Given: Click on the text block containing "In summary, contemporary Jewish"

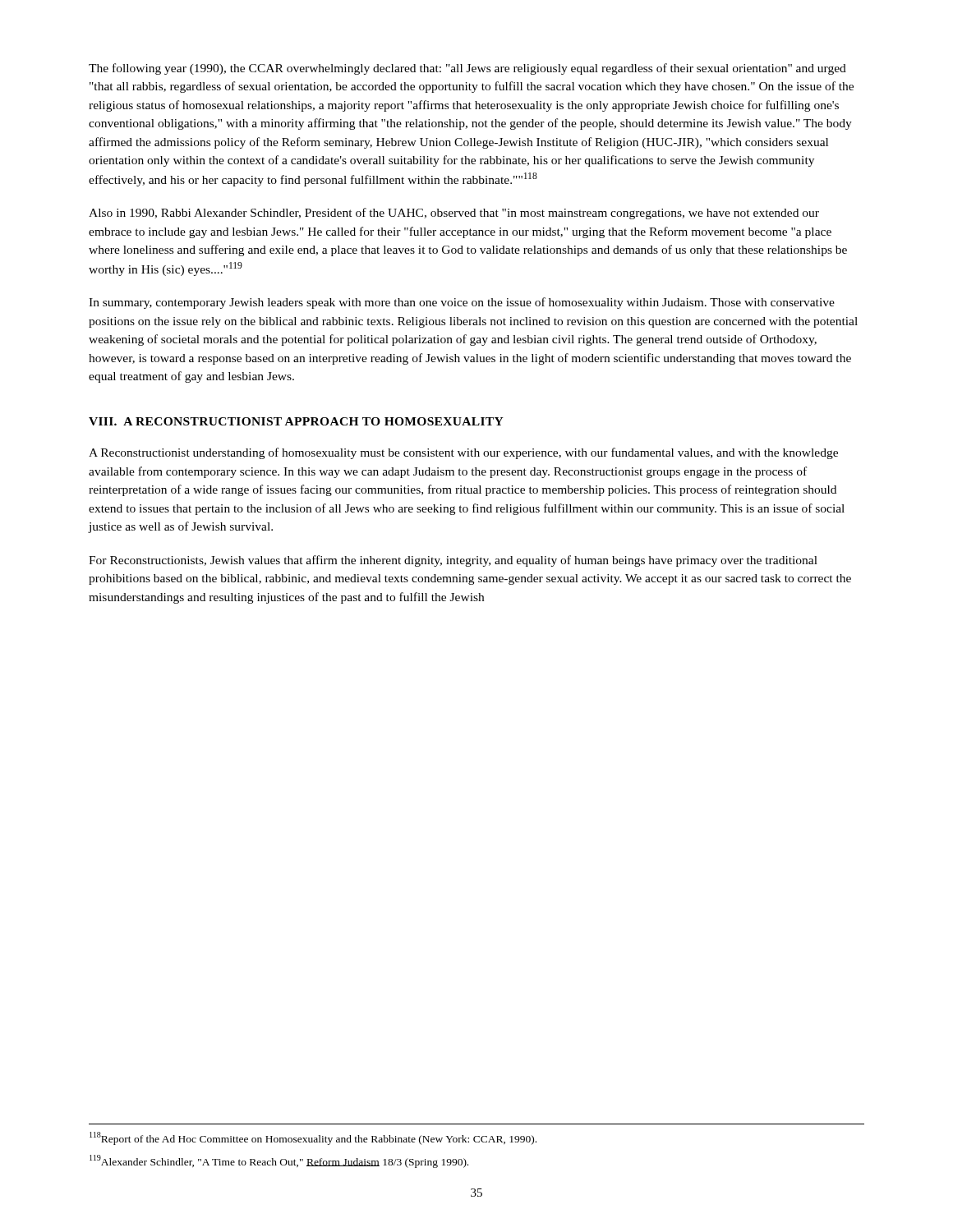Looking at the screenshot, I should click(x=473, y=339).
